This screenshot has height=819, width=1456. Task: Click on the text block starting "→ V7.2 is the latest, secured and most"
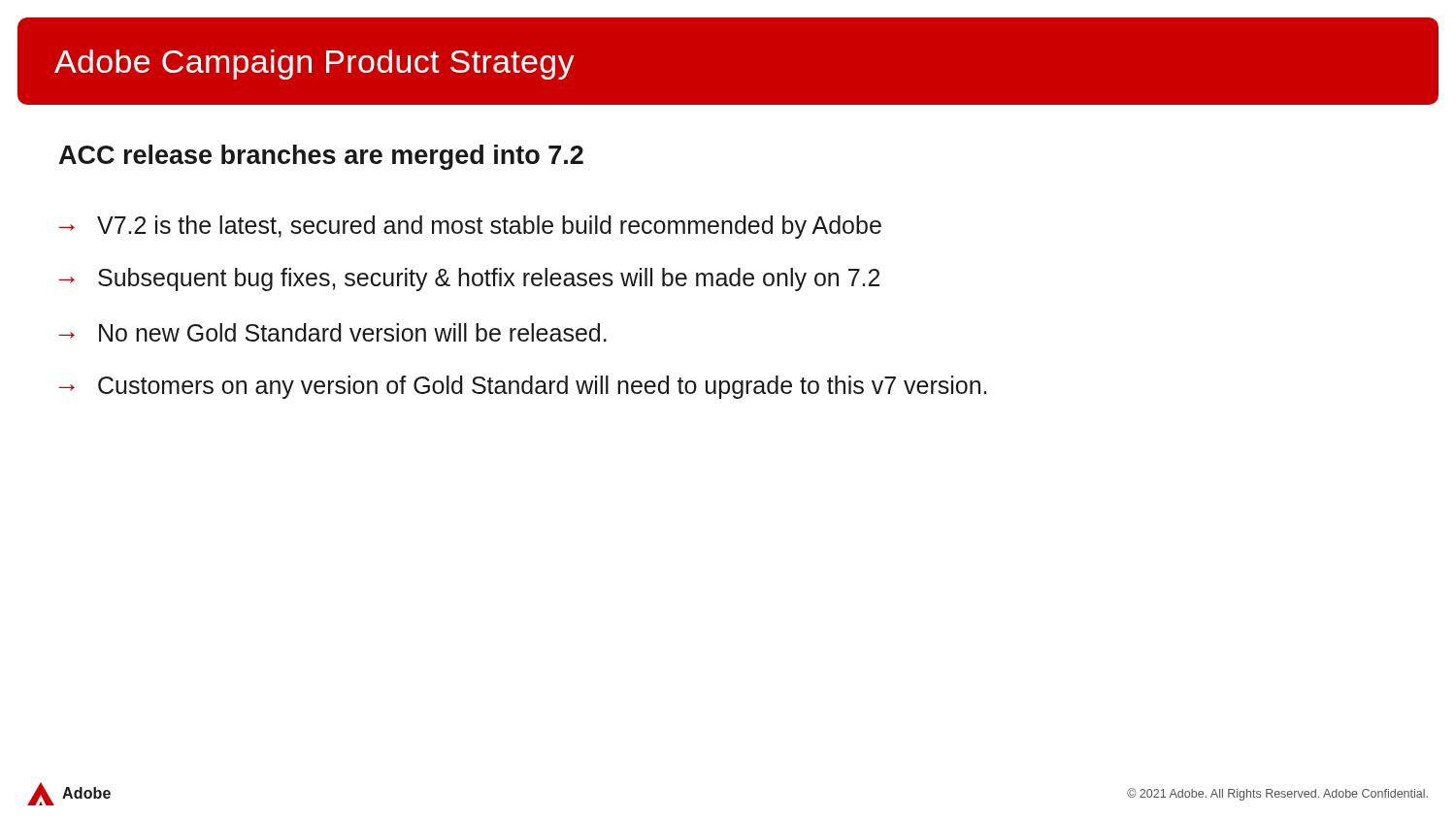(x=726, y=226)
